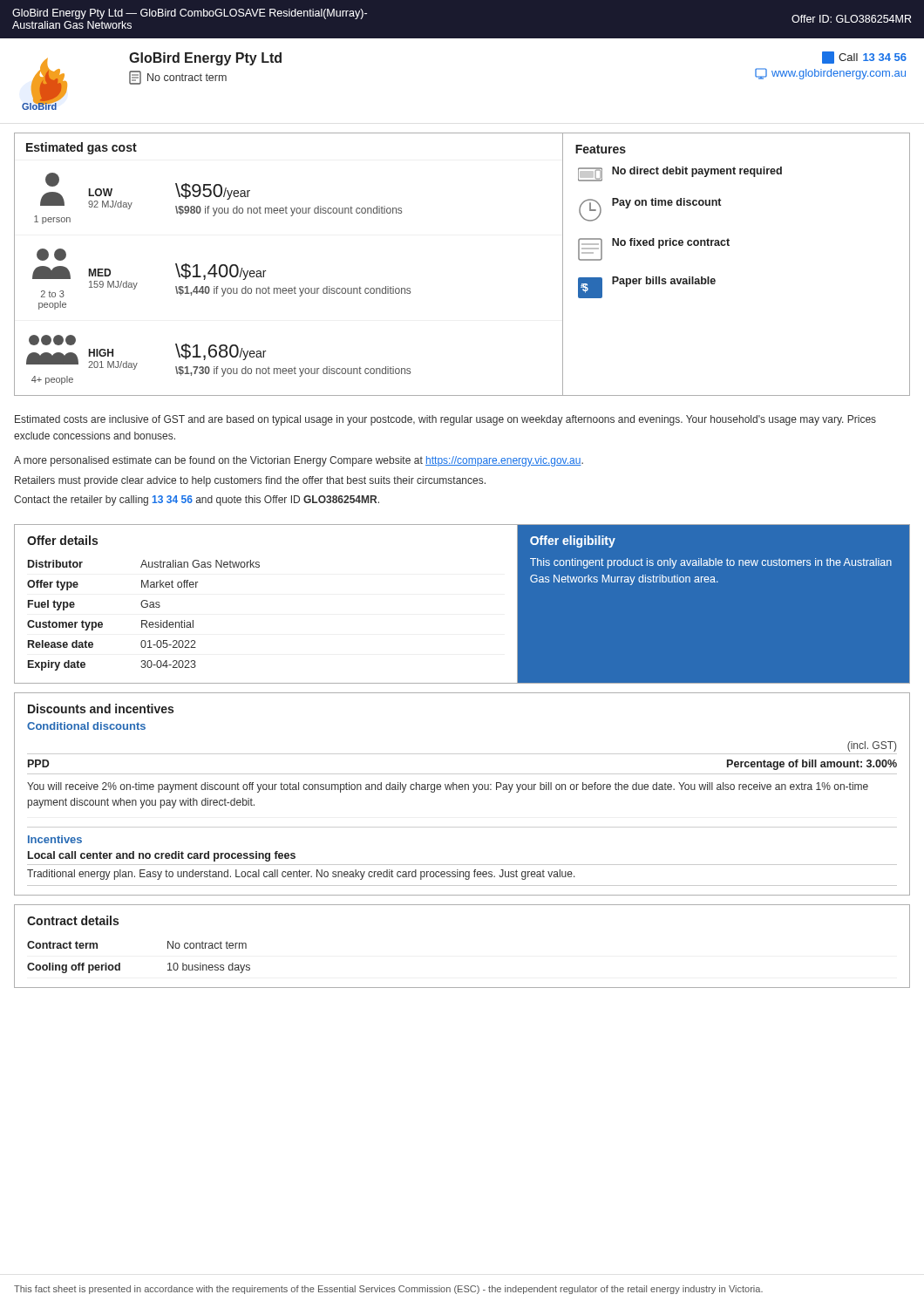Select the region starting "\$1,730 if you do not meet your"
924x1308 pixels.
293,370
